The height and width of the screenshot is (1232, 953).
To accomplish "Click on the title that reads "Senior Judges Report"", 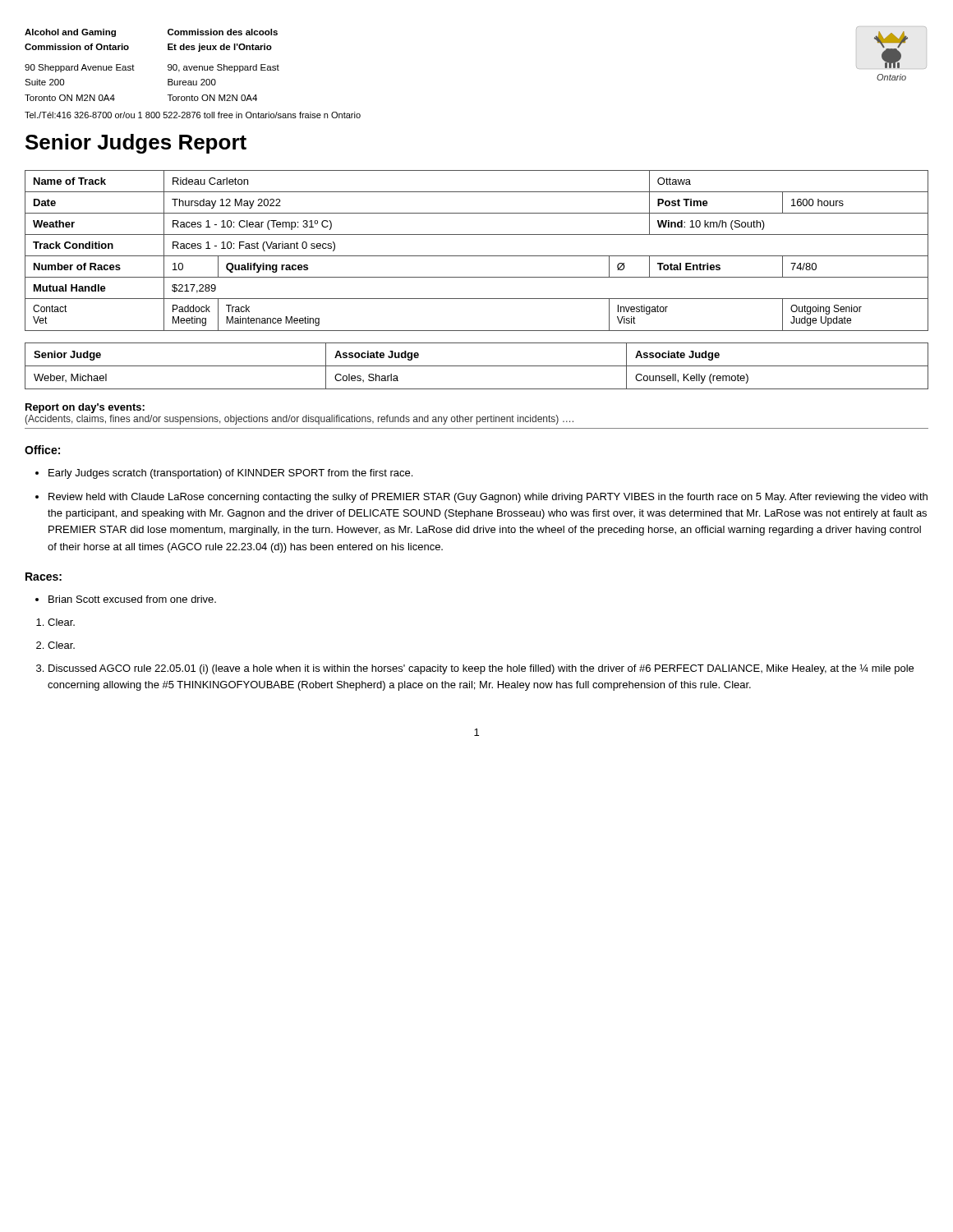I will pyautogui.click(x=136, y=142).
